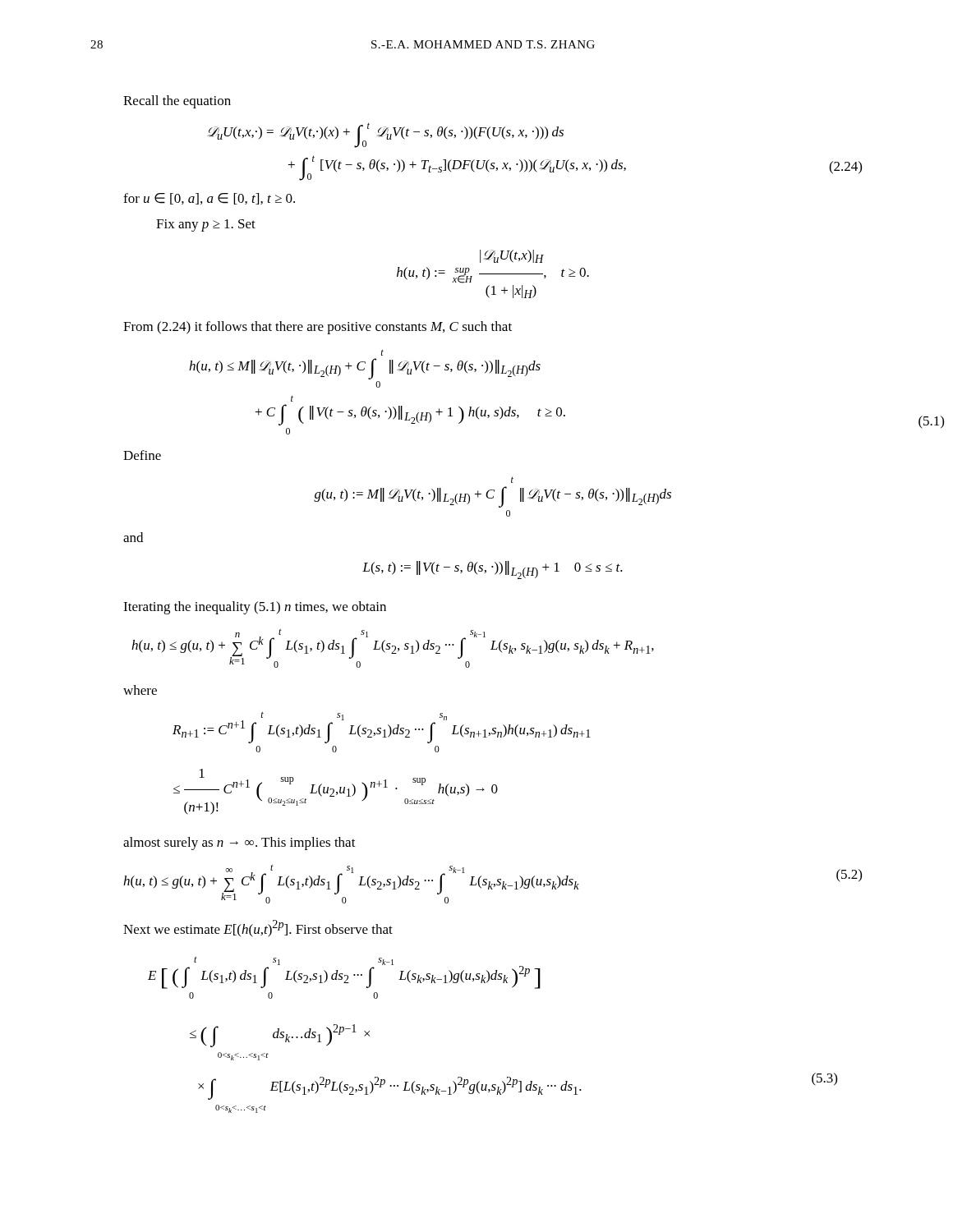Locate the text starting "Next we estimate E[(h(u,t)2p]. First observe"

coord(258,927)
